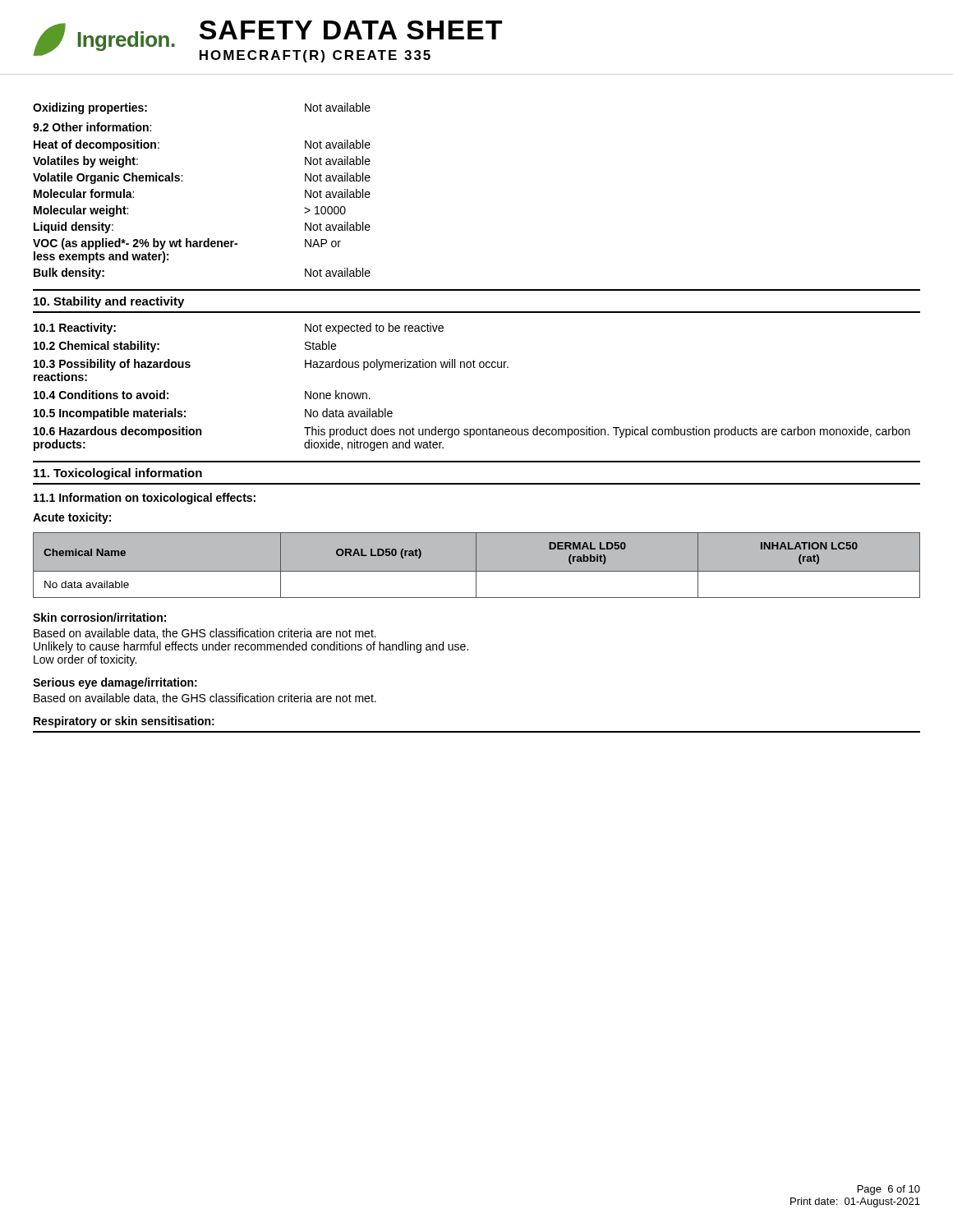Locate the text block starting "11.1 Information on"

145,498
